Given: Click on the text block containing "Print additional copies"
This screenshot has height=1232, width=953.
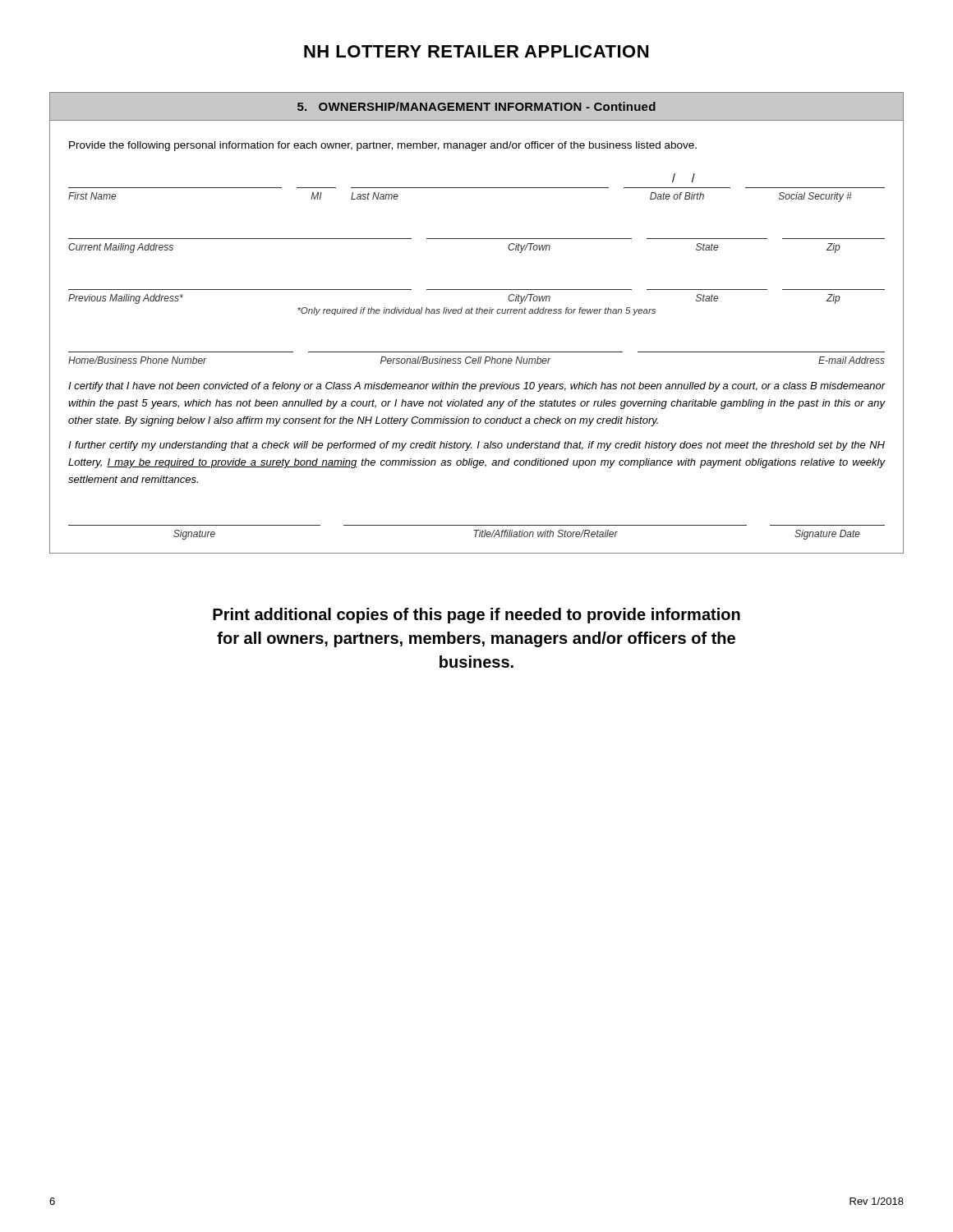Looking at the screenshot, I should (x=476, y=638).
